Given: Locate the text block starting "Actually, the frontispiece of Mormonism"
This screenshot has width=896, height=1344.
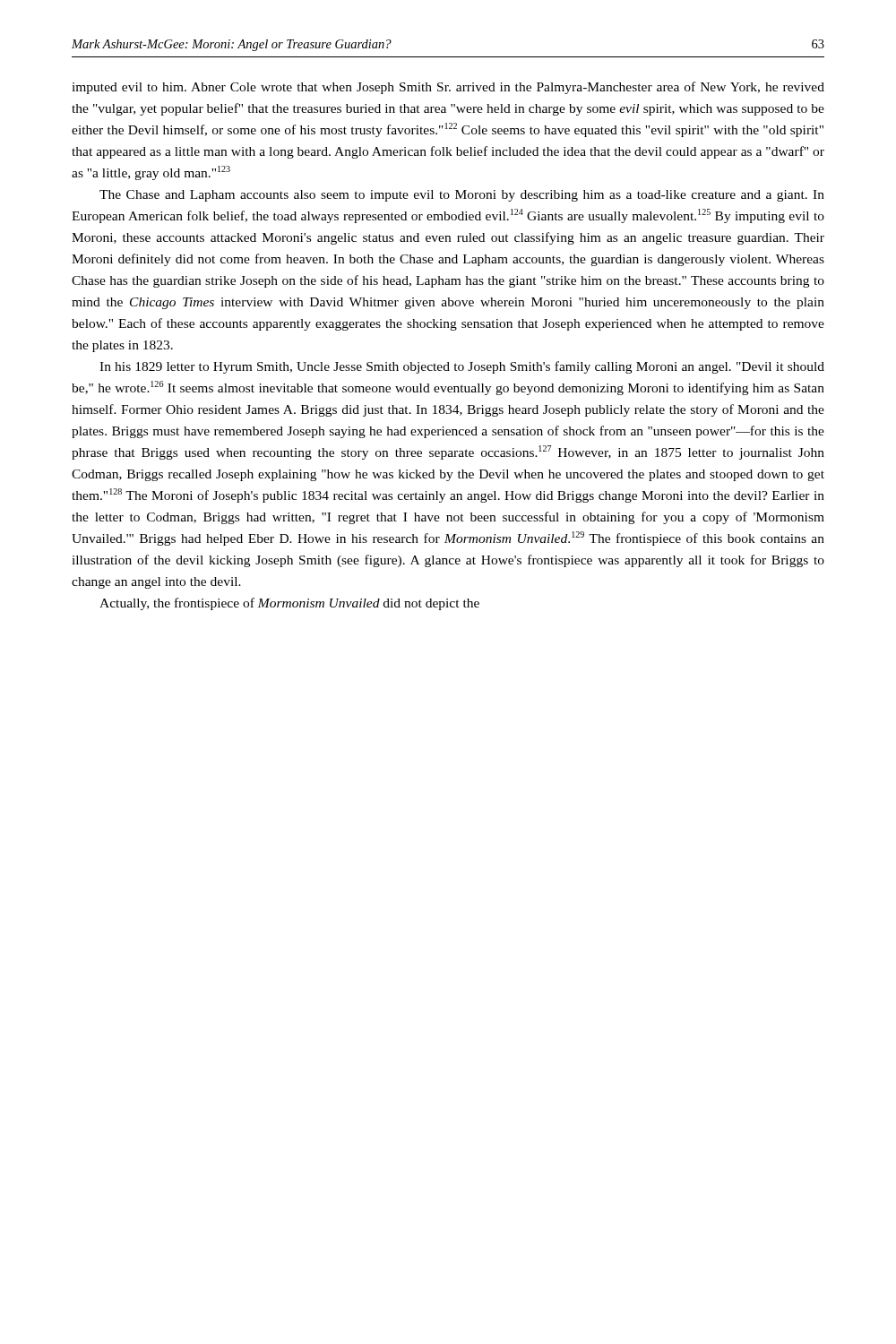Looking at the screenshot, I should pyautogui.click(x=448, y=603).
